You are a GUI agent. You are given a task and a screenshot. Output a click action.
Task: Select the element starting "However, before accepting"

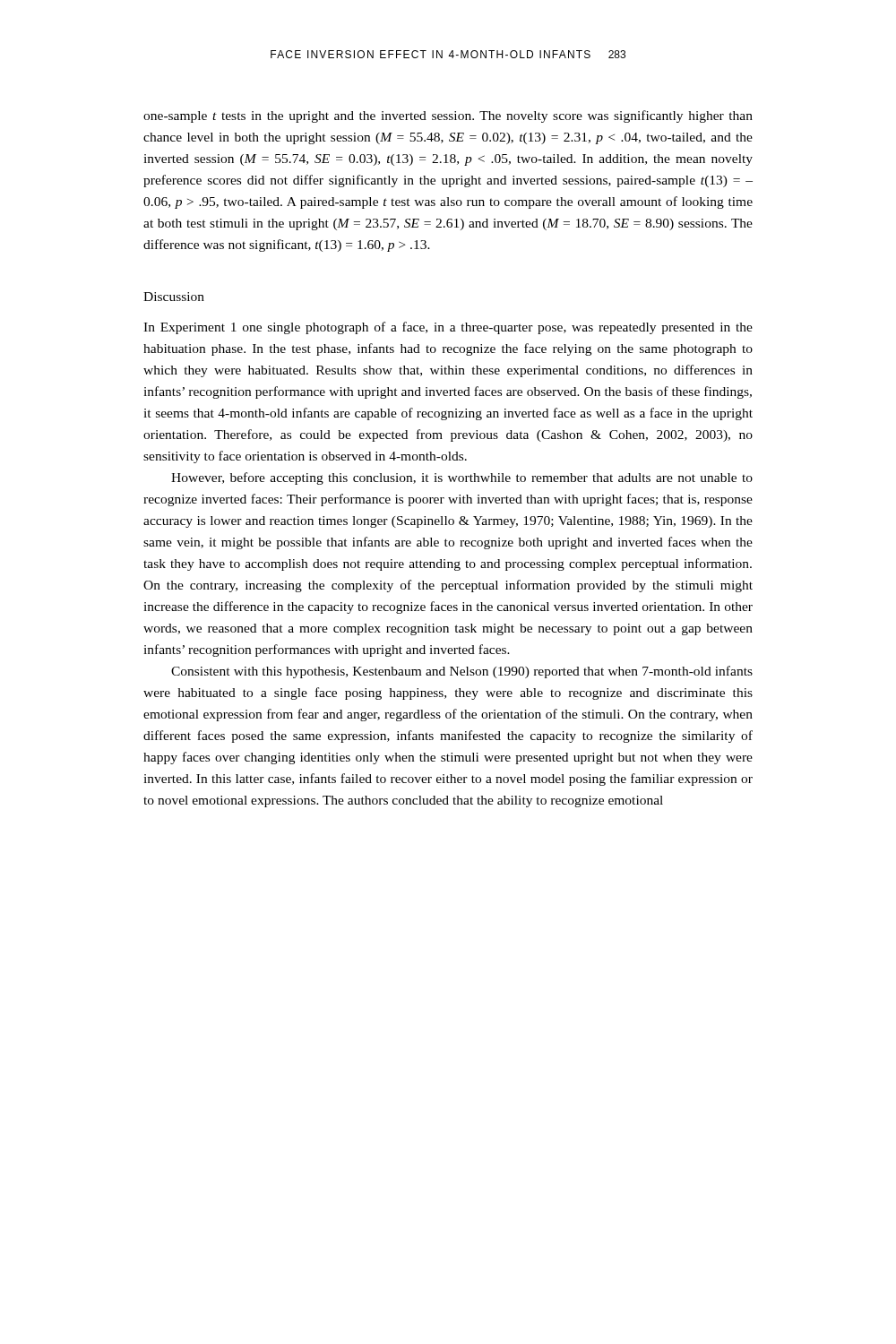tap(448, 563)
